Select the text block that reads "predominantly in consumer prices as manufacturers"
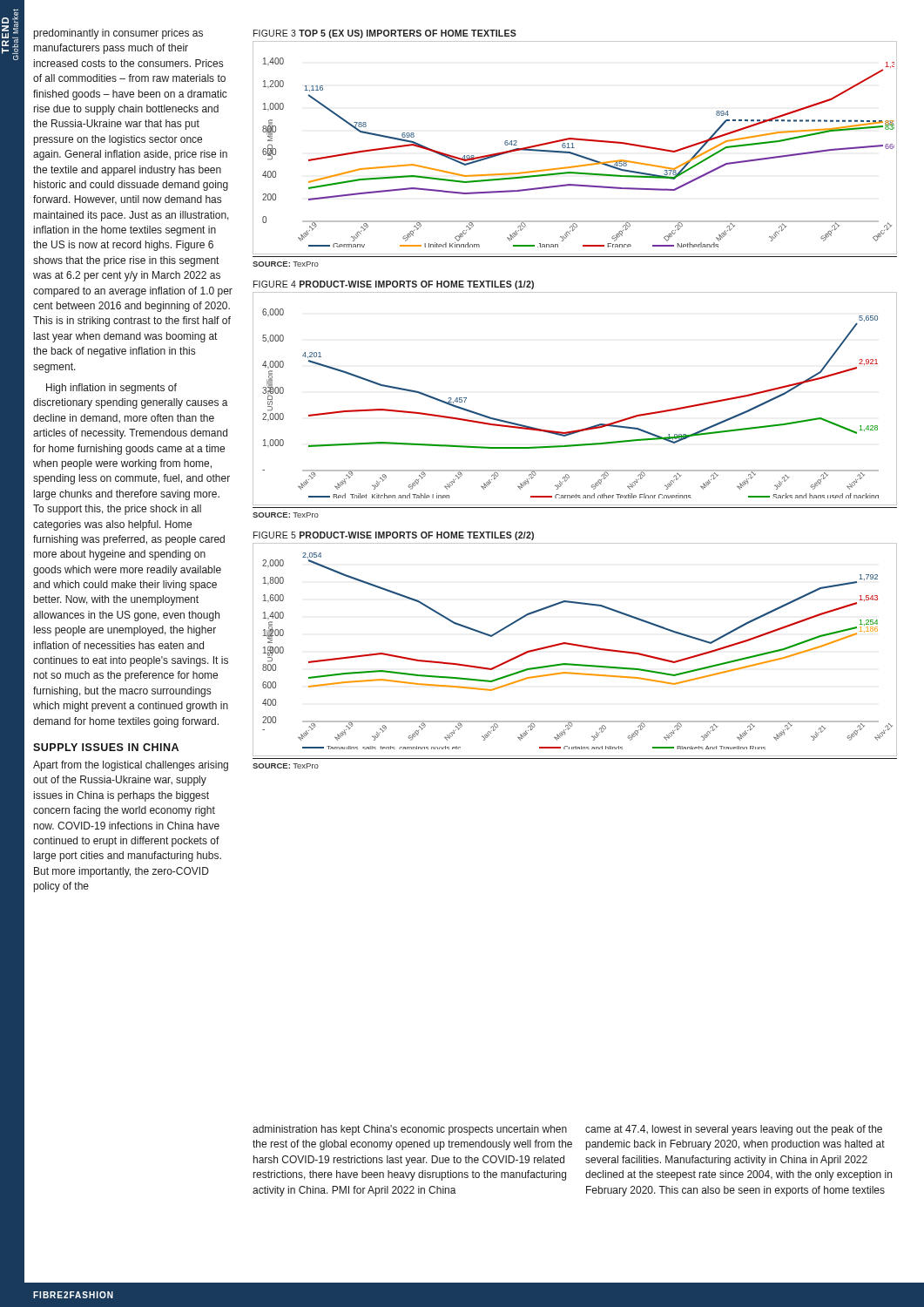This screenshot has height=1307, width=924. pos(133,378)
